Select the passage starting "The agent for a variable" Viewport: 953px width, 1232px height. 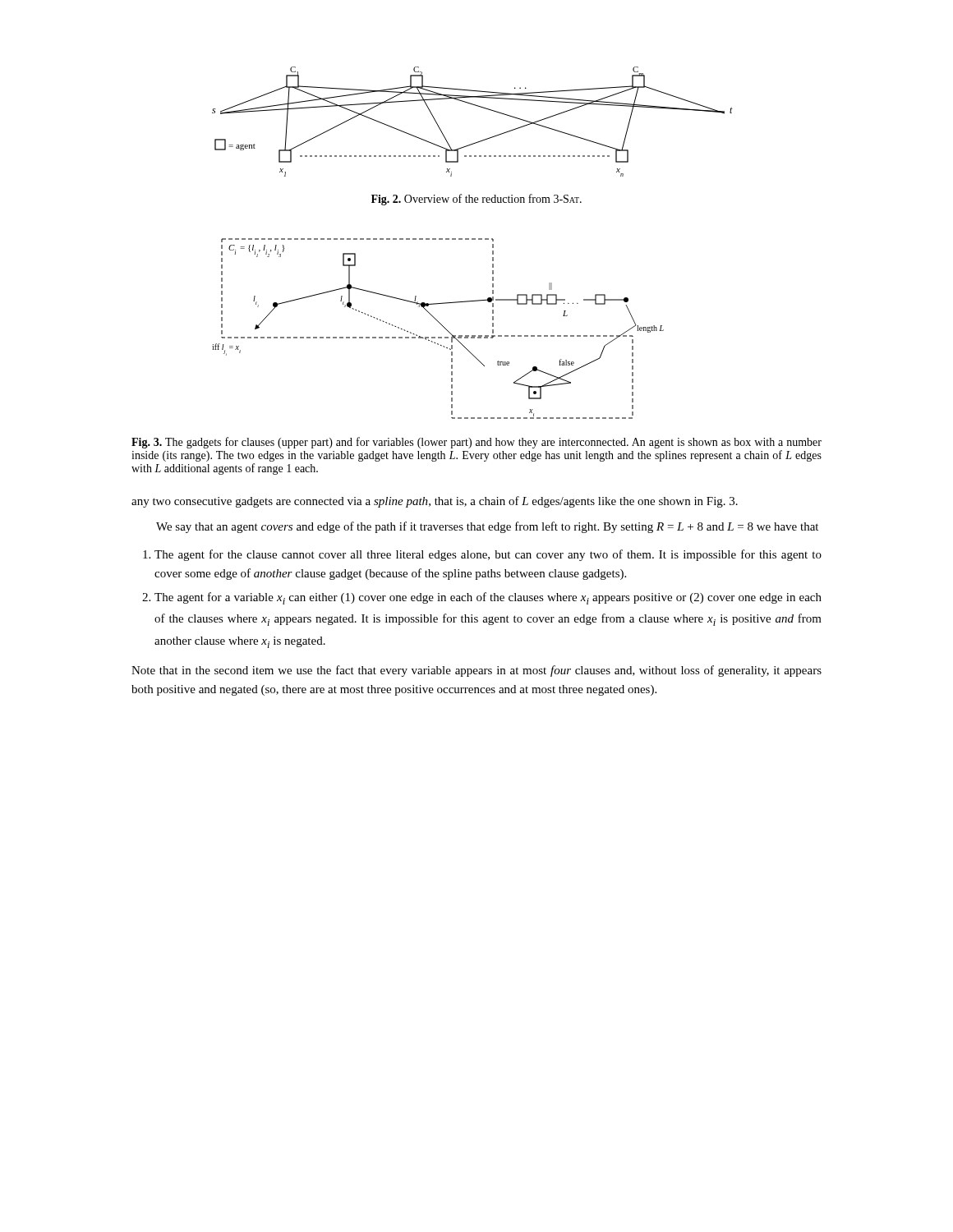click(488, 620)
